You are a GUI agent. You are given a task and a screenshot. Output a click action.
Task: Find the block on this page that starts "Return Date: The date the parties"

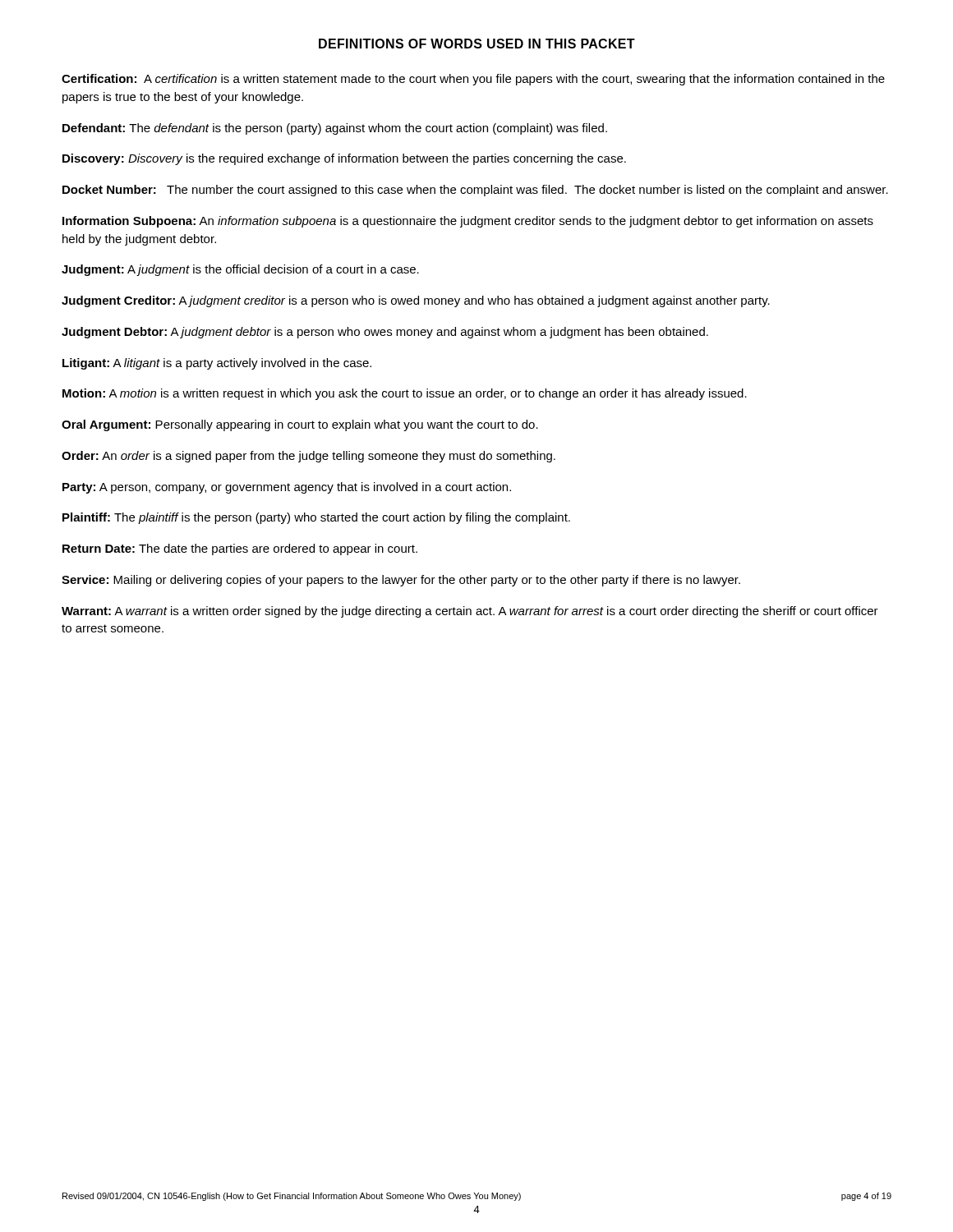(x=240, y=548)
